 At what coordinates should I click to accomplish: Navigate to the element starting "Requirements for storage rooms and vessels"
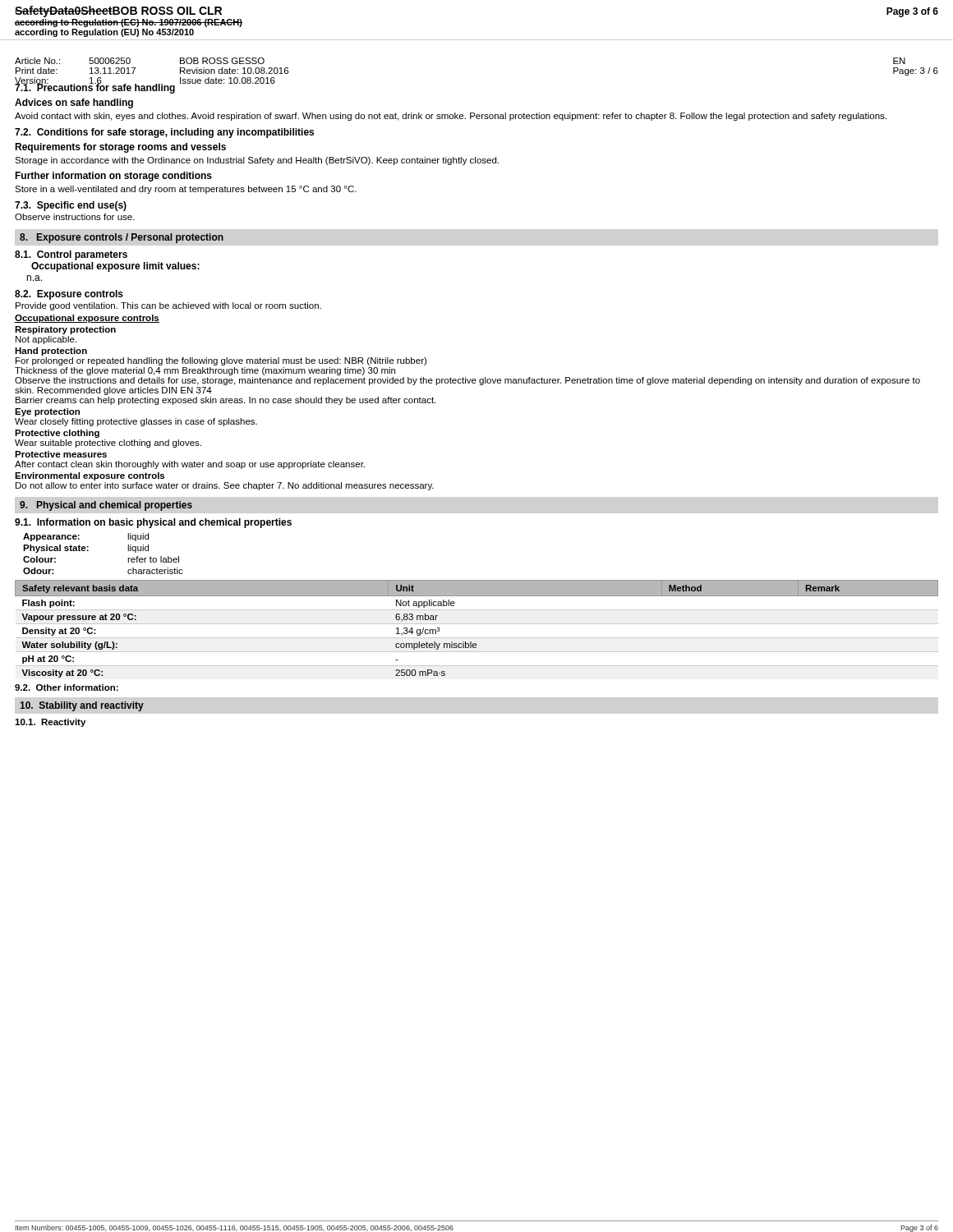click(476, 154)
